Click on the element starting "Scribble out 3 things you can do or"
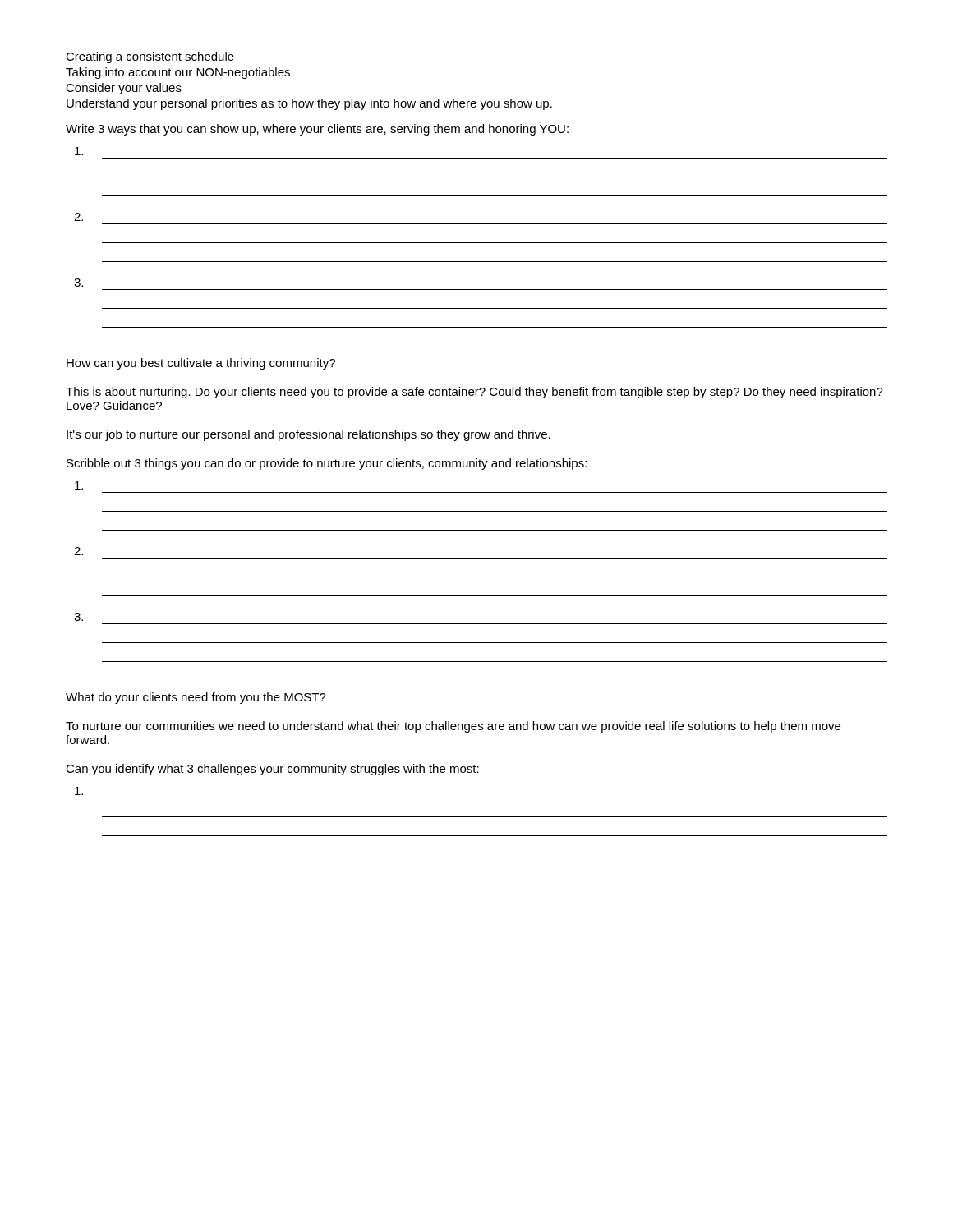 pos(327,463)
